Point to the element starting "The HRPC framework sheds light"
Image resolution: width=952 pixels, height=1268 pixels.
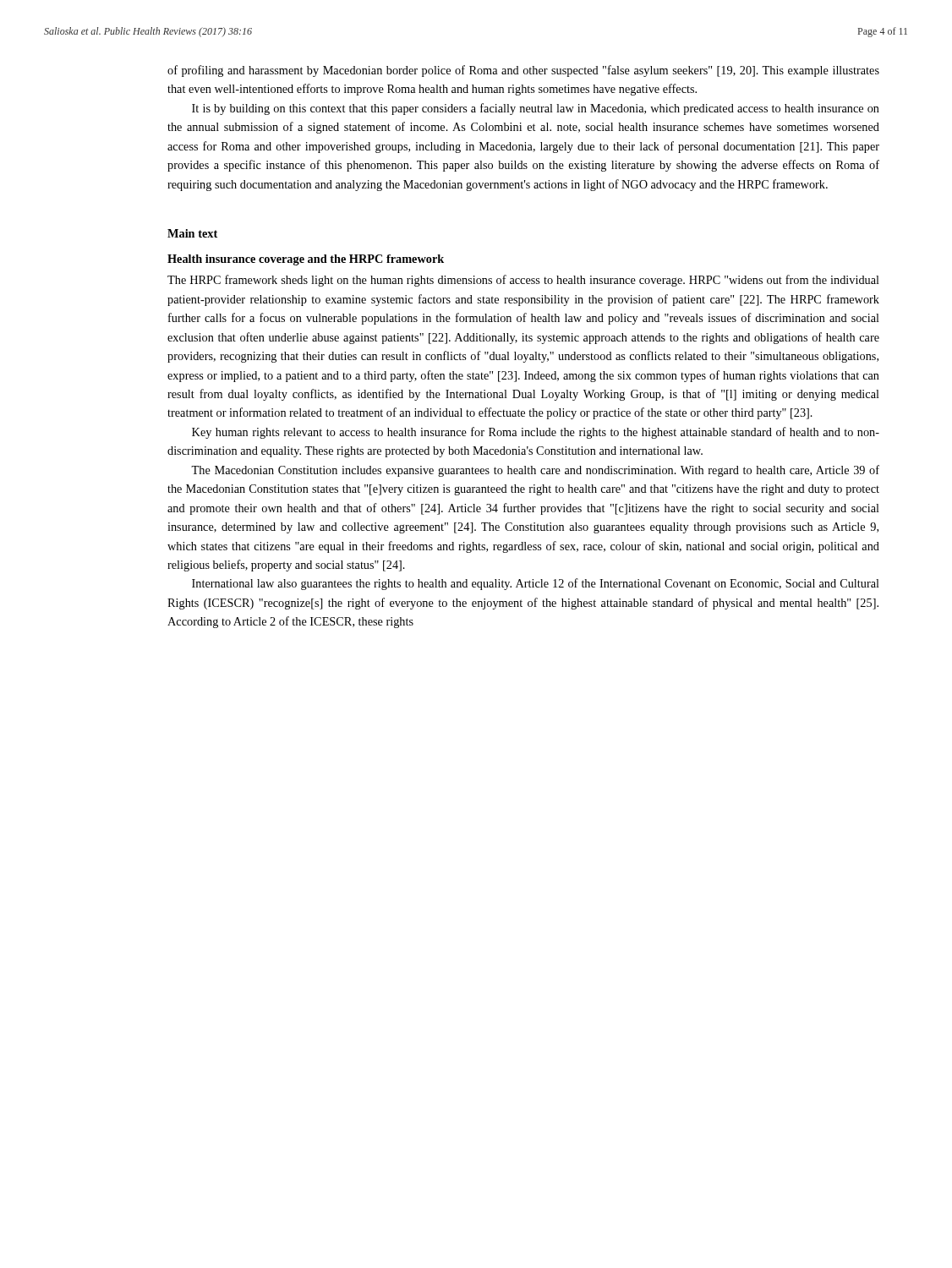[523, 451]
